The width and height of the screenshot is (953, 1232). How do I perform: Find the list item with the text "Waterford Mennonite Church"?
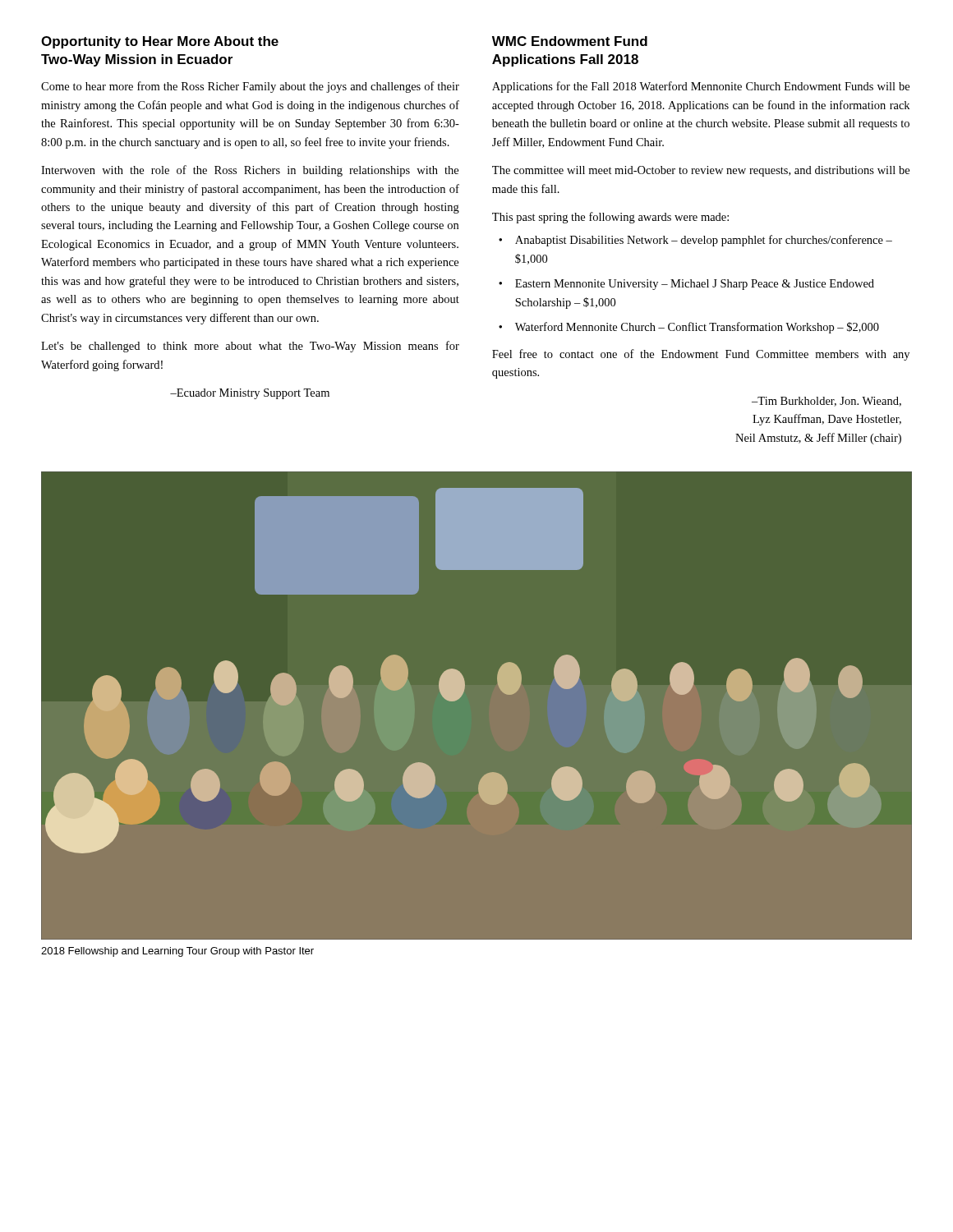click(x=697, y=327)
